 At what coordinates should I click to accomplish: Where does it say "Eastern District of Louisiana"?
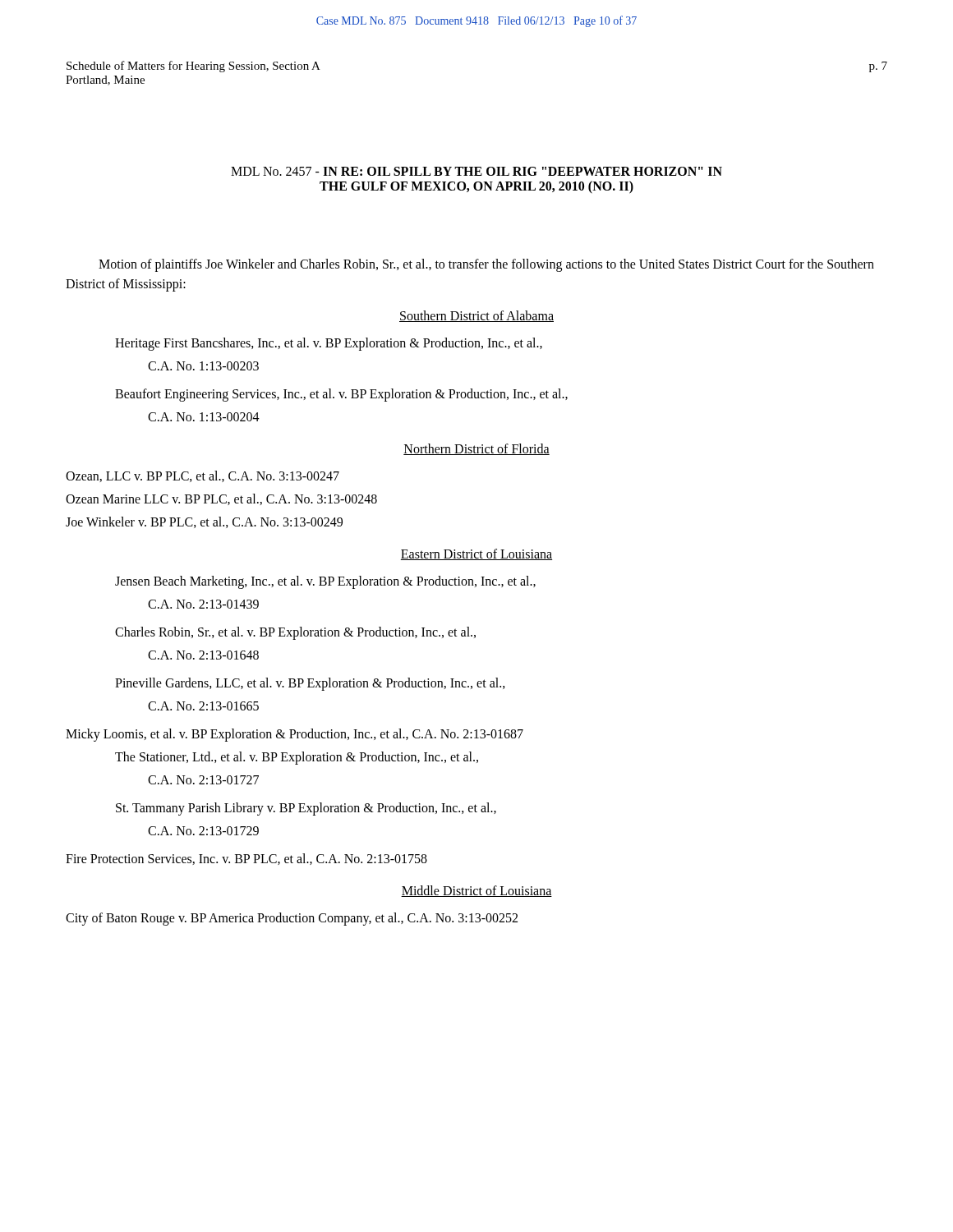(x=476, y=554)
